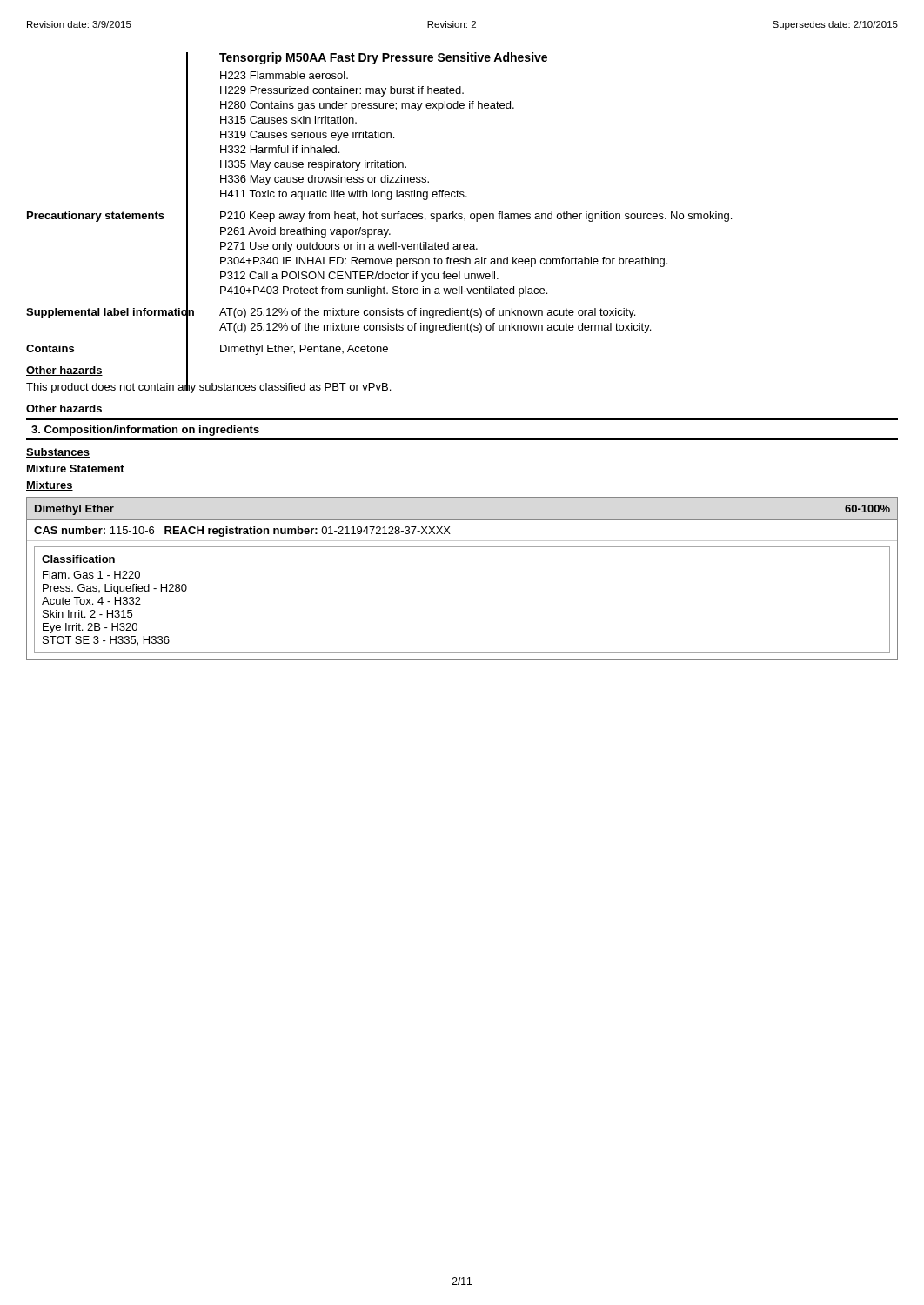Select the region starting "Supplemental label information"
This screenshot has width=924, height=1305.
(110, 312)
